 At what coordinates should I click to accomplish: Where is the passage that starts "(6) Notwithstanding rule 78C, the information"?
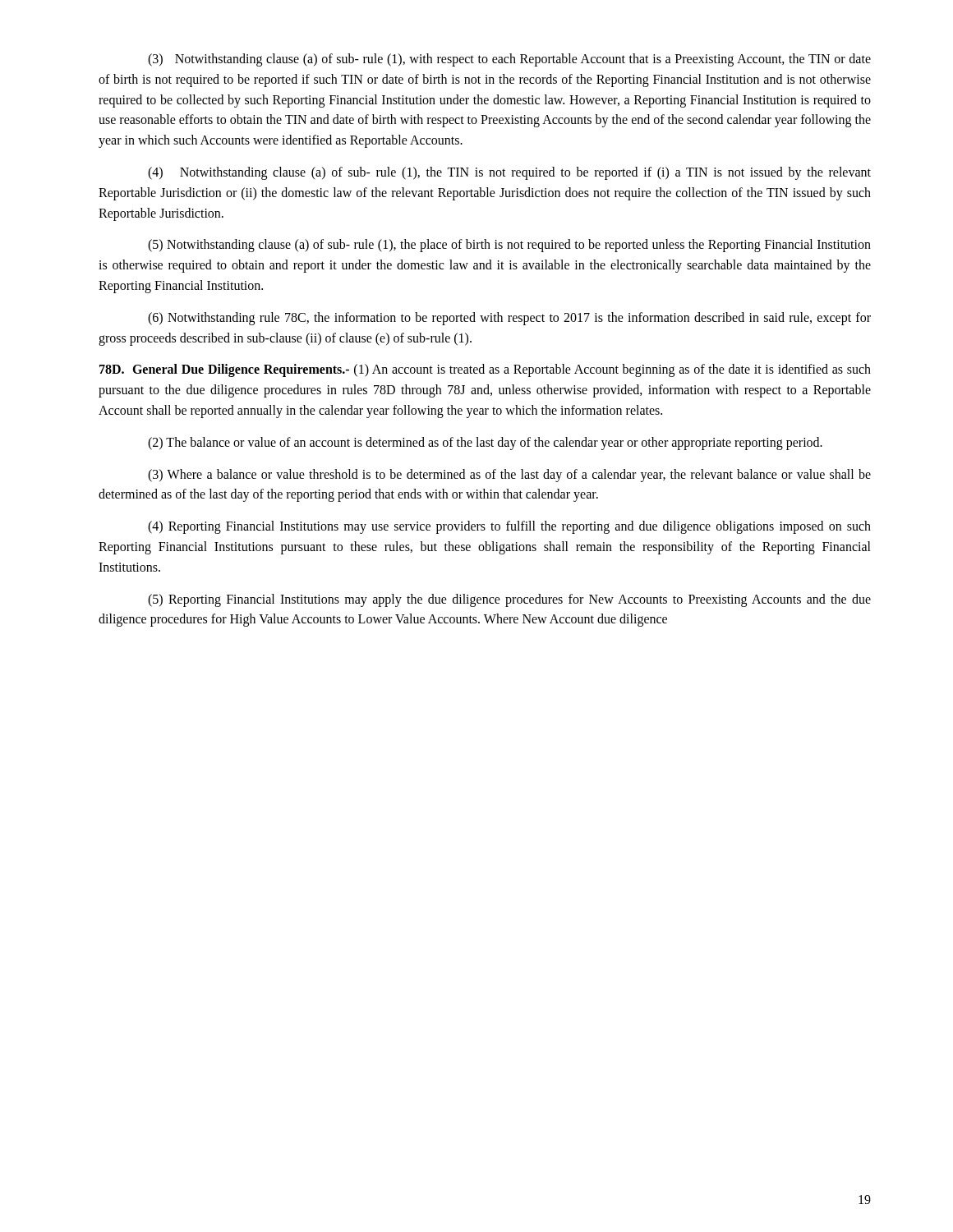(x=485, y=328)
